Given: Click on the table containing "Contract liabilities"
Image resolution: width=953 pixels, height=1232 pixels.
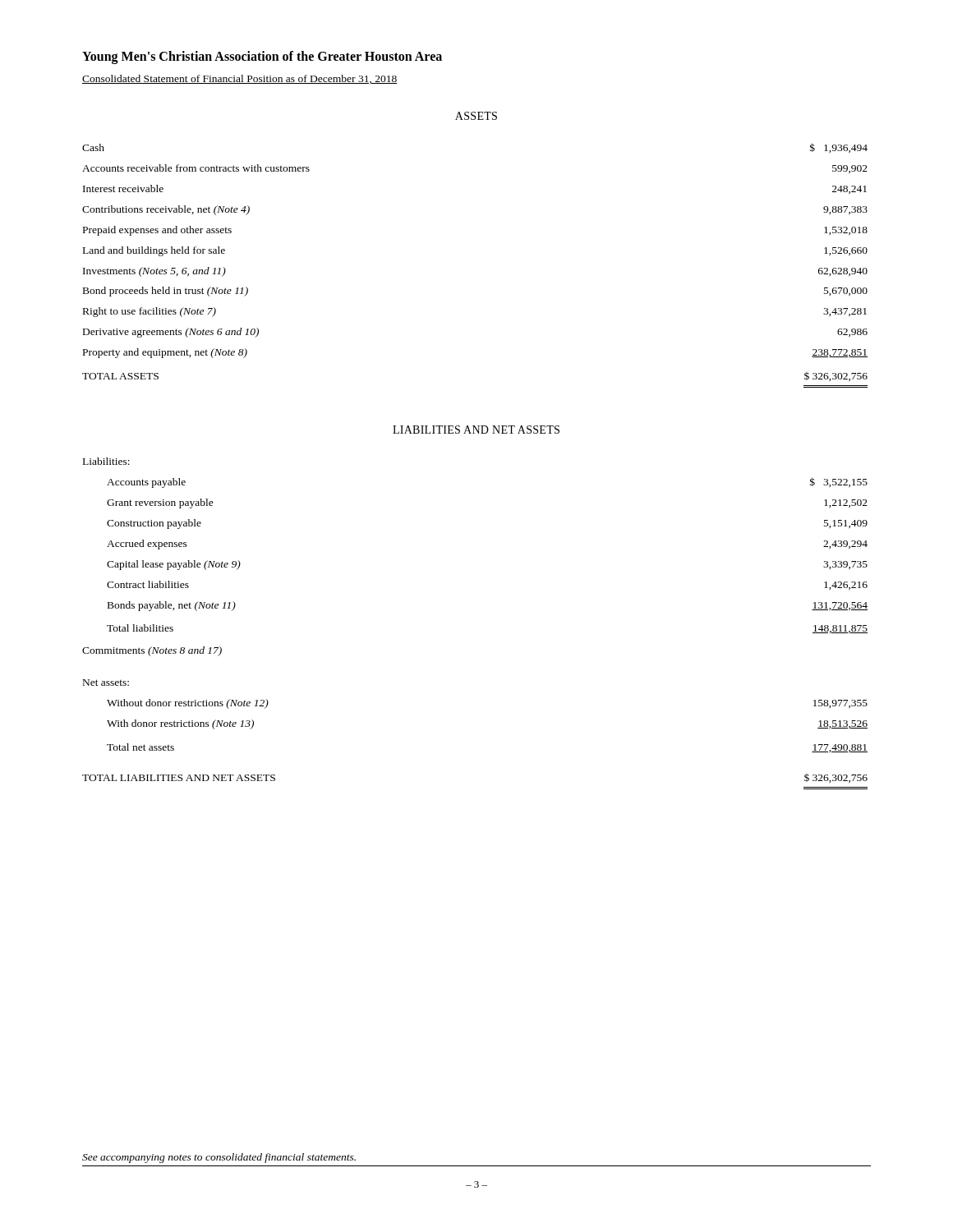Looking at the screenshot, I should [476, 621].
